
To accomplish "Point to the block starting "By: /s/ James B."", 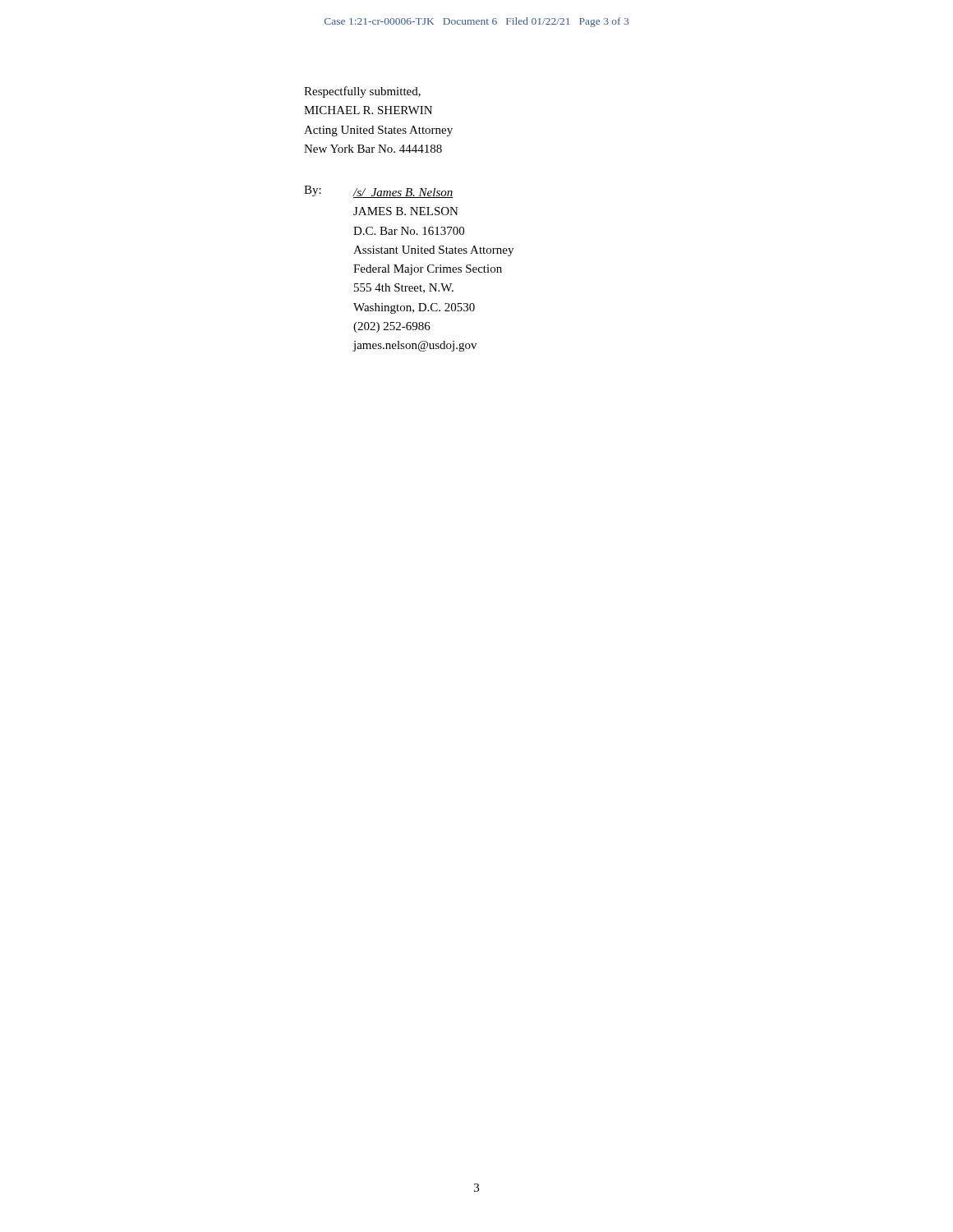I will pyautogui.click(x=409, y=269).
